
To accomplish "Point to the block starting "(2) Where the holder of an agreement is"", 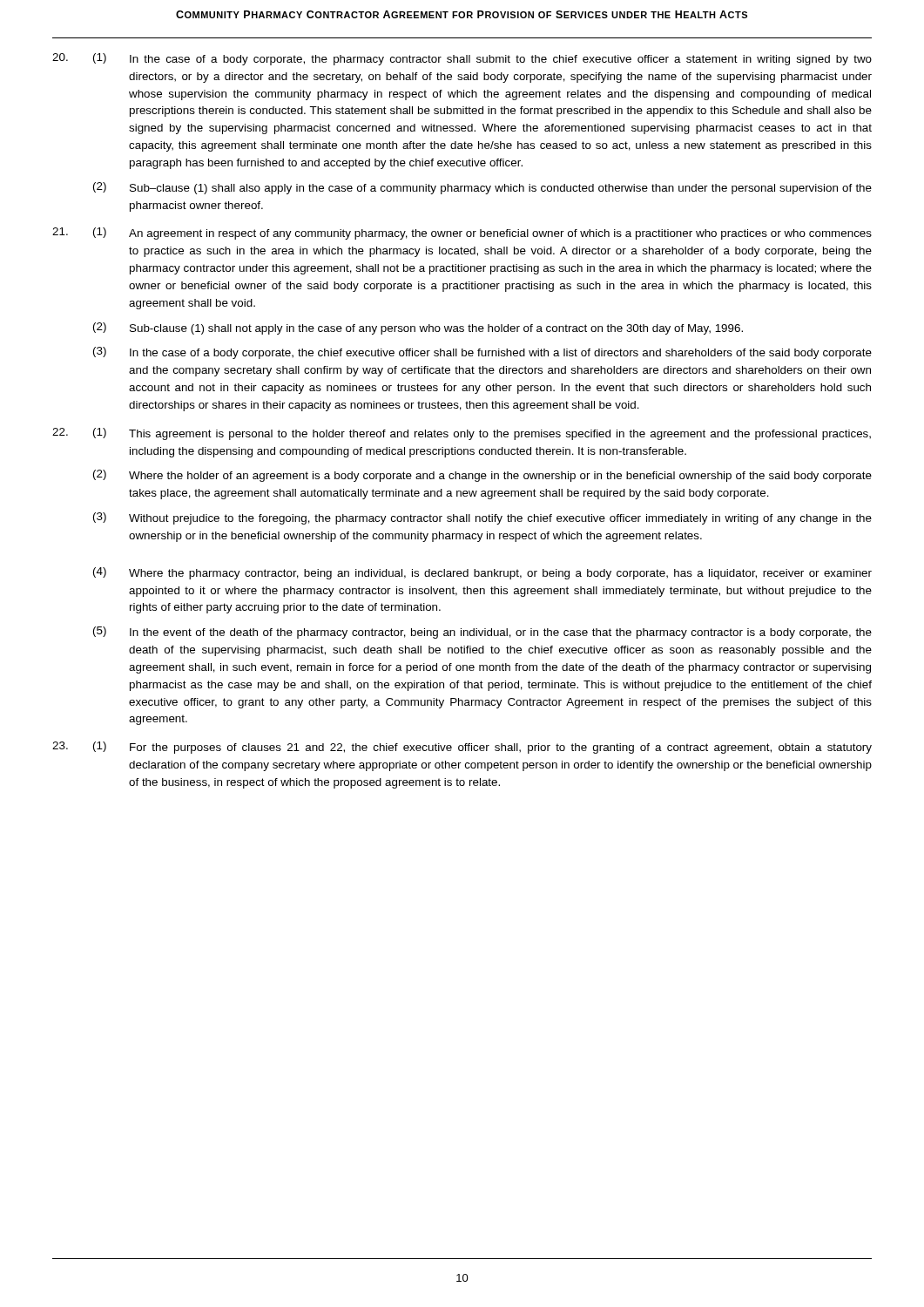I will tap(482, 485).
